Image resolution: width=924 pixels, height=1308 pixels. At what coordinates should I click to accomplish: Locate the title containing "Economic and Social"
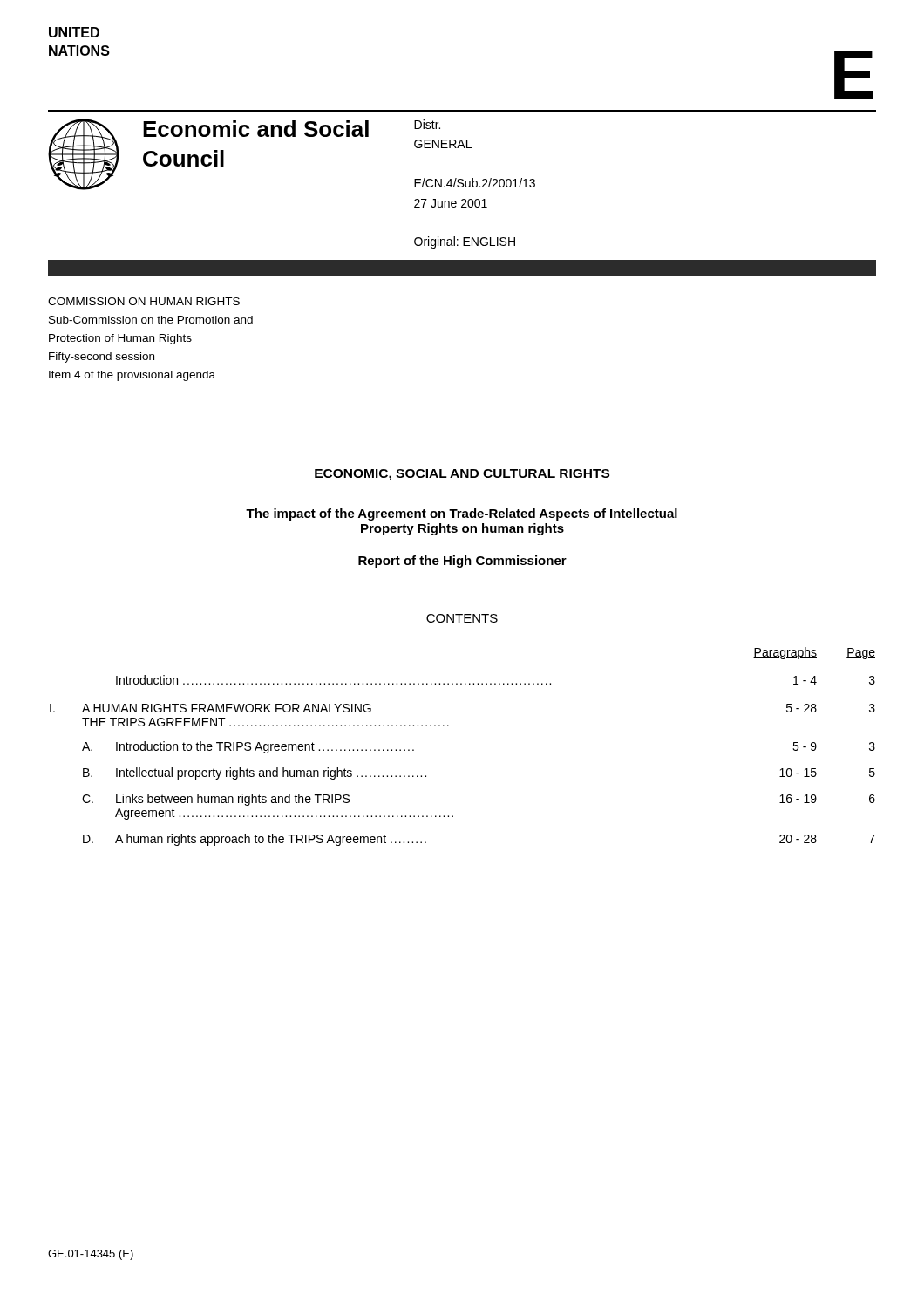(256, 145)
